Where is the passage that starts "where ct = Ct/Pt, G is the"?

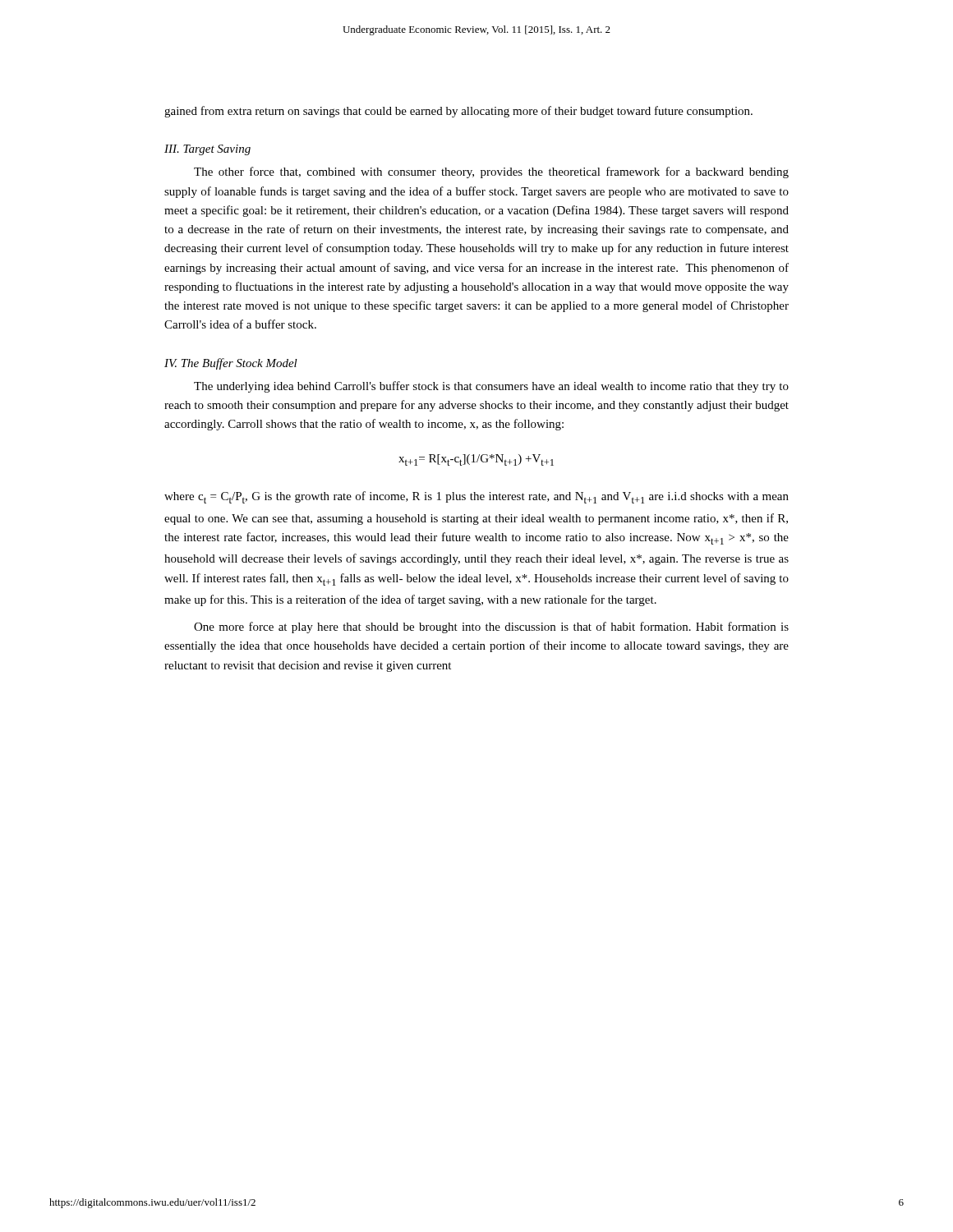[476, 548]
